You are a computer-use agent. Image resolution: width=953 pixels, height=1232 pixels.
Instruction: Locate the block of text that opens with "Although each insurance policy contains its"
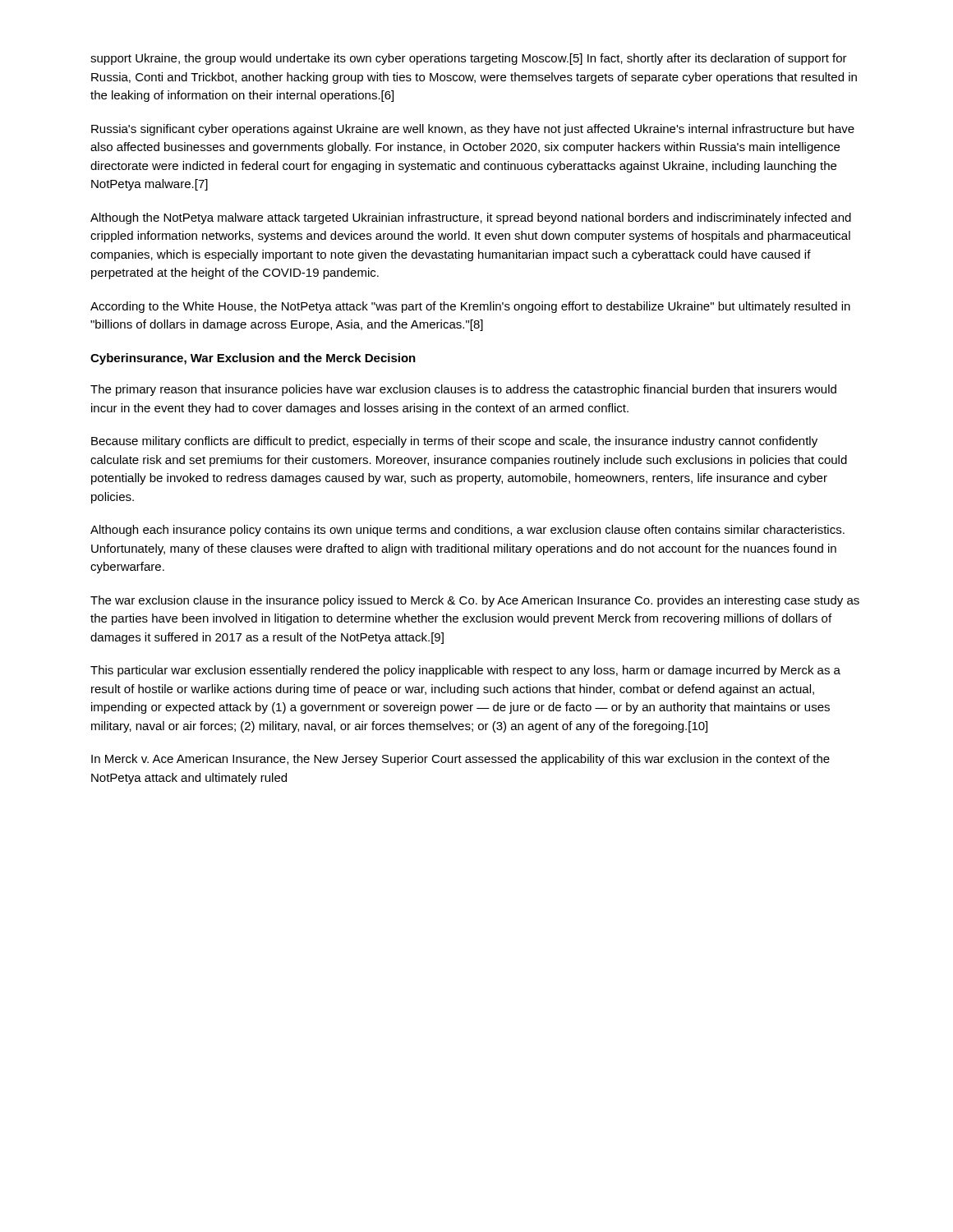point(468,548)
